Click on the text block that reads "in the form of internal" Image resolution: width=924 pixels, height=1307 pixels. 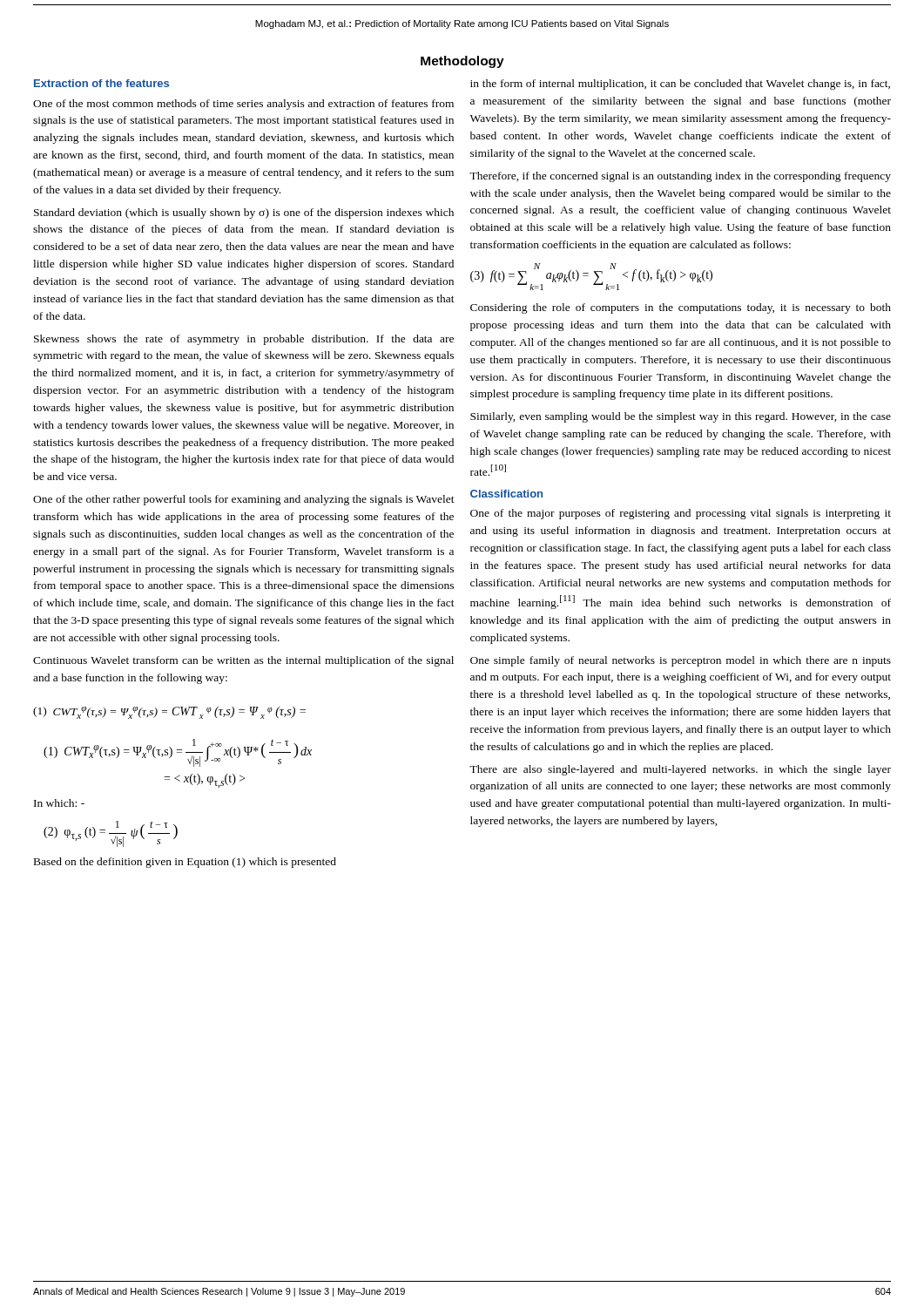pos(680,119)
